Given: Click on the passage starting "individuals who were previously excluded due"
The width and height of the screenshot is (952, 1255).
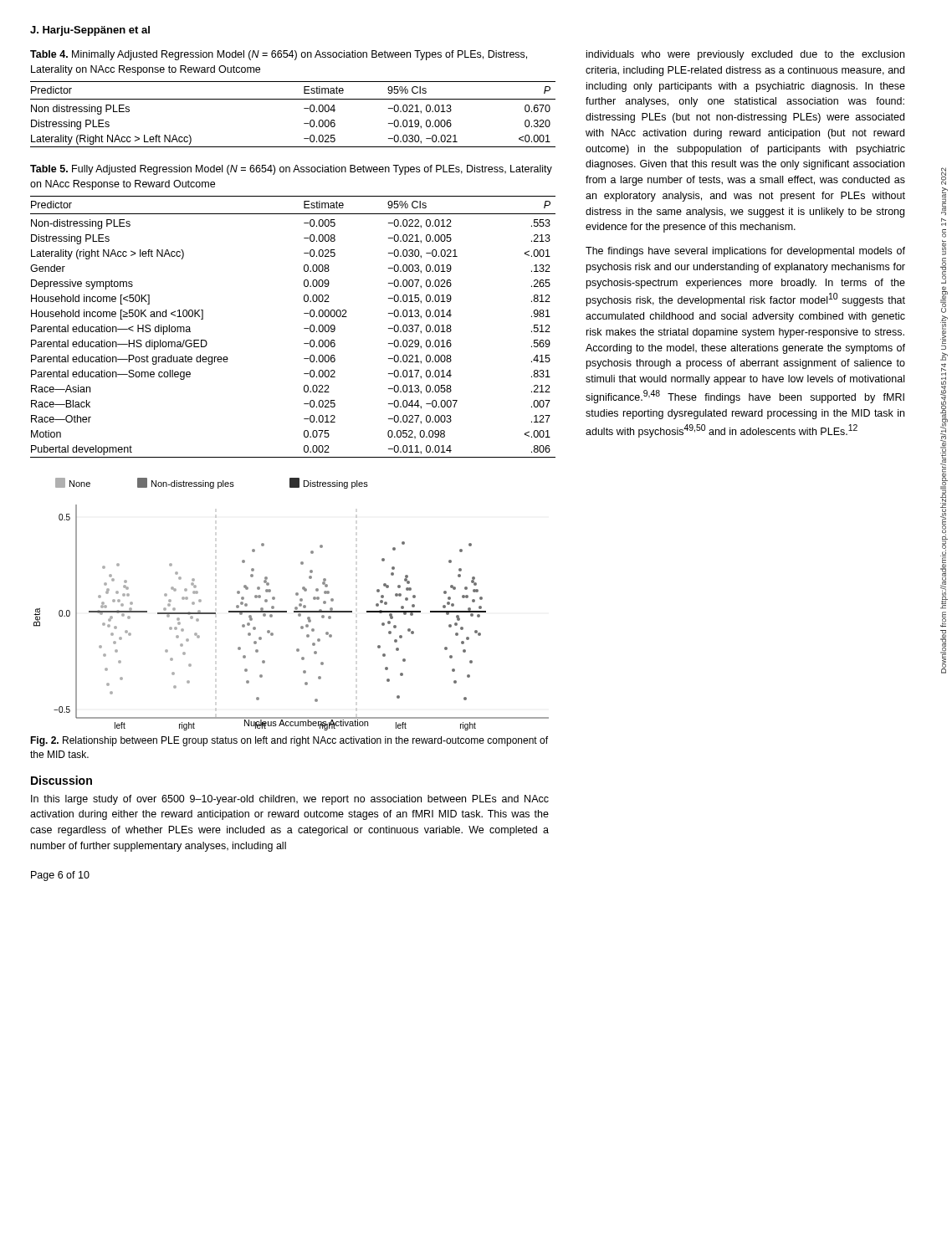Looking at the screenshot, I should pos(745,141).
